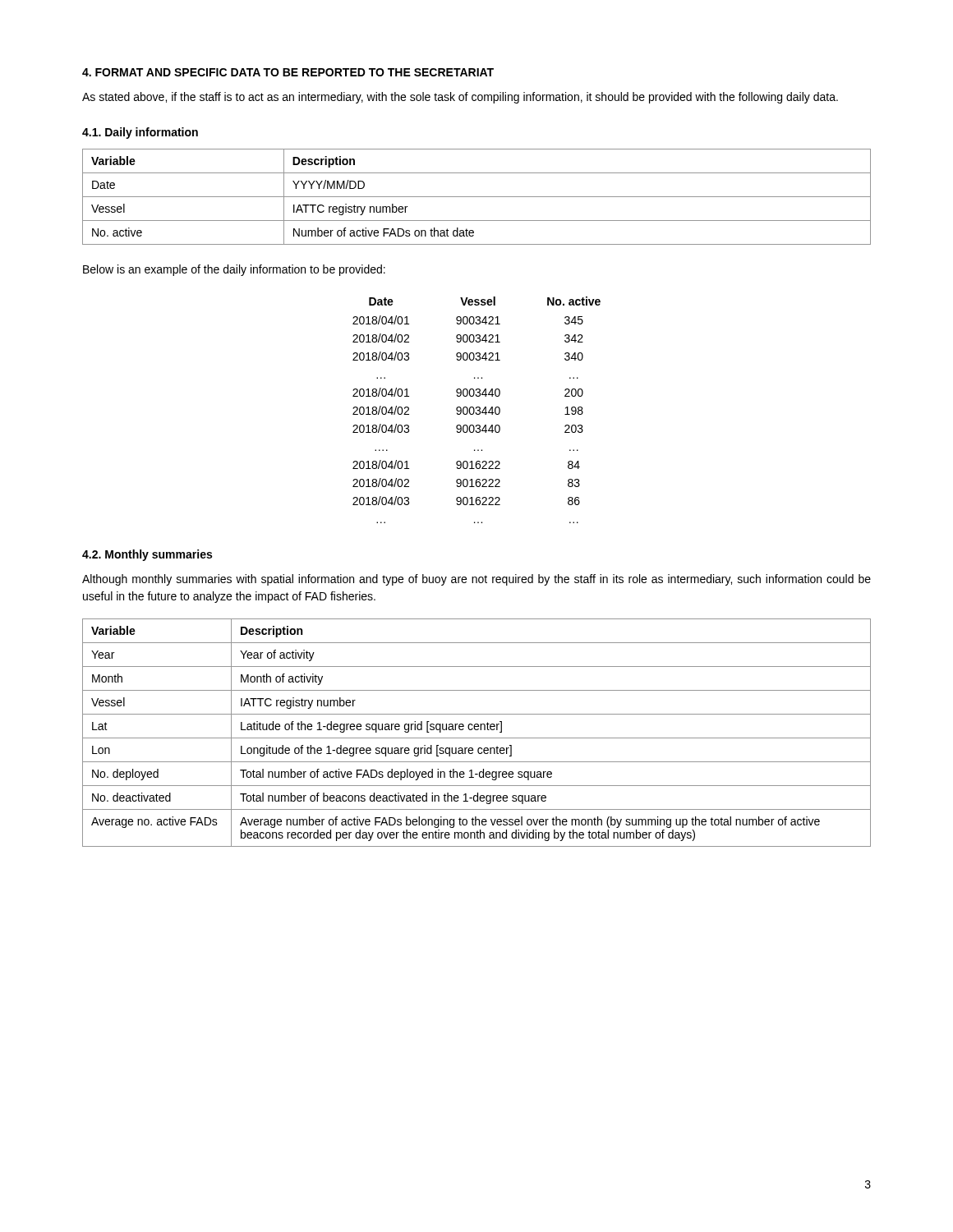Screen dimensions: 1232x953
Task: Select the section header that reads "4. FORMAT AND SPECIFIC"
Action: point(288,72)
